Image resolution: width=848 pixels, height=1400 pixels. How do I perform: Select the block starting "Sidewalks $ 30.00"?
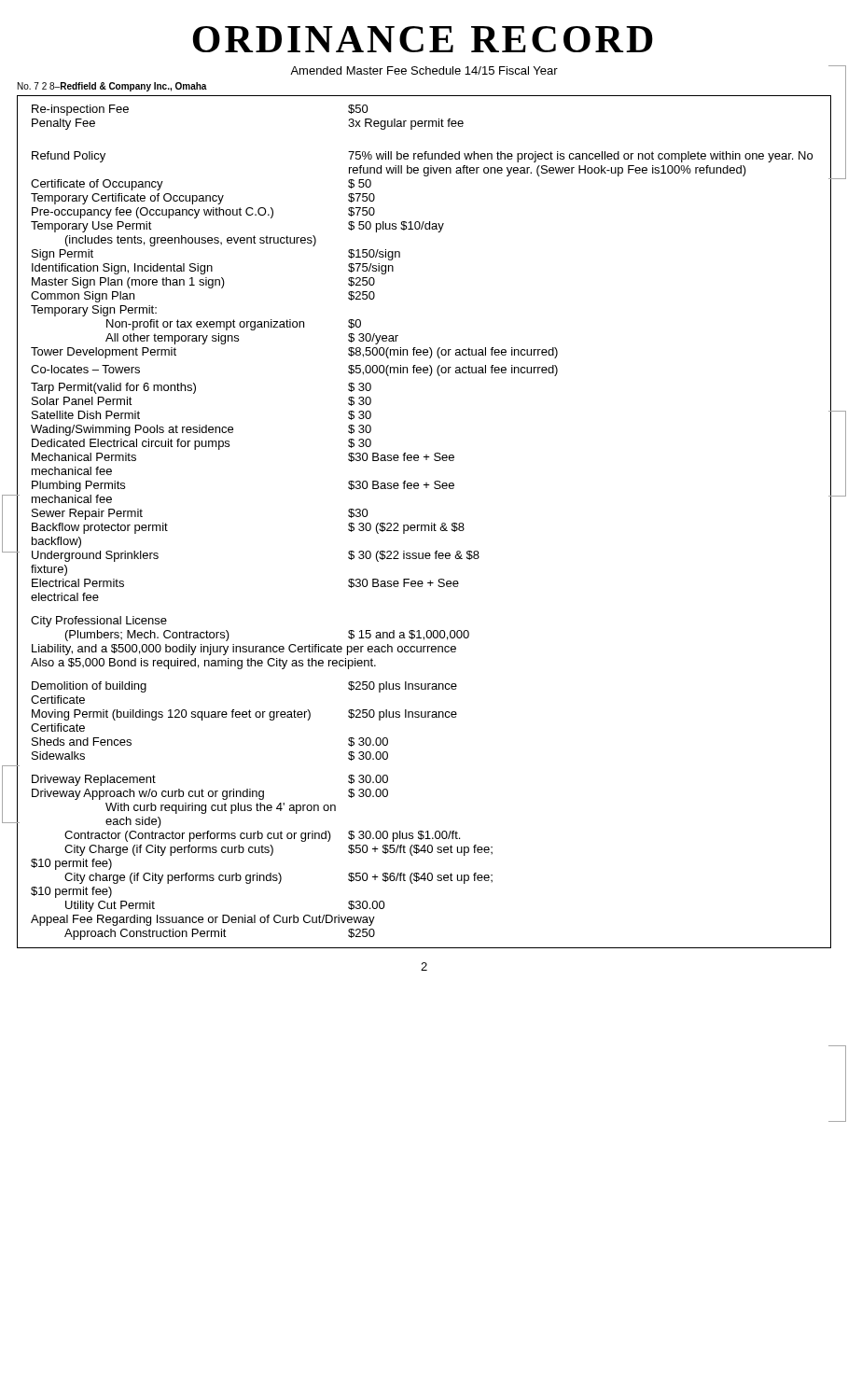tap(60, 756)
